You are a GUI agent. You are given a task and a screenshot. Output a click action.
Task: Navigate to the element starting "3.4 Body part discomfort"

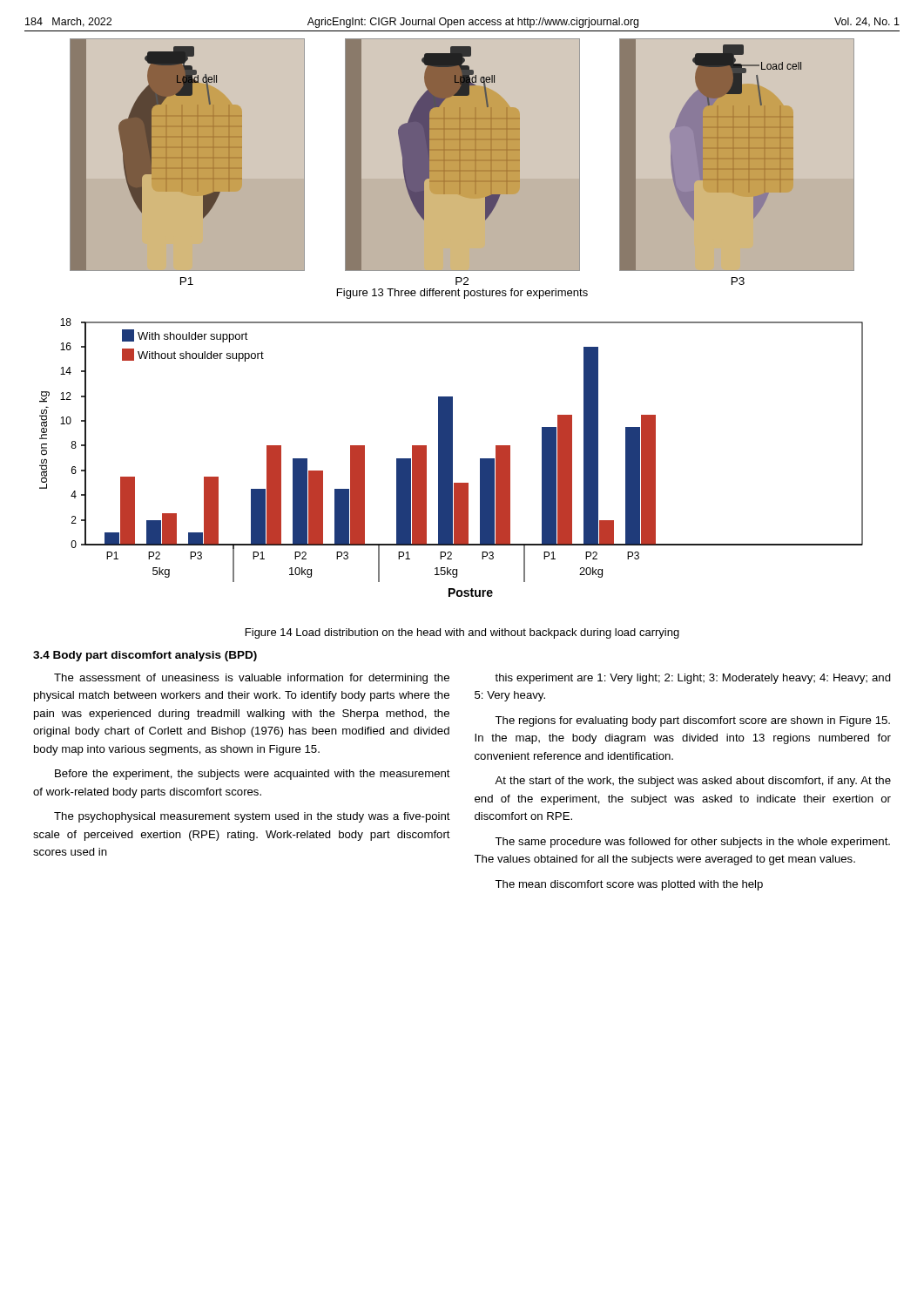pos(145,655)
